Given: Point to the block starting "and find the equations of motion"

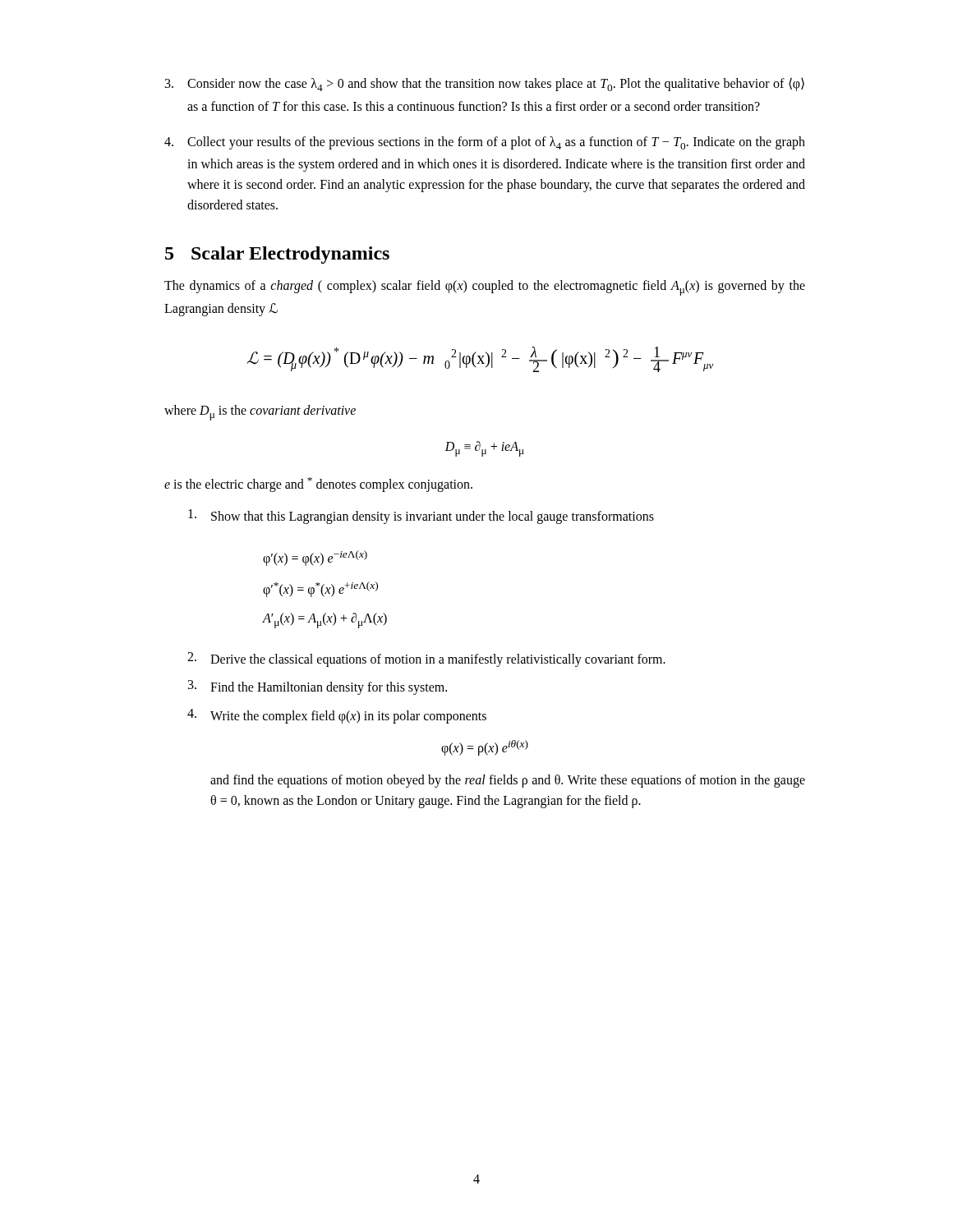Looking at the screenshot, I should tap(508, 790).
